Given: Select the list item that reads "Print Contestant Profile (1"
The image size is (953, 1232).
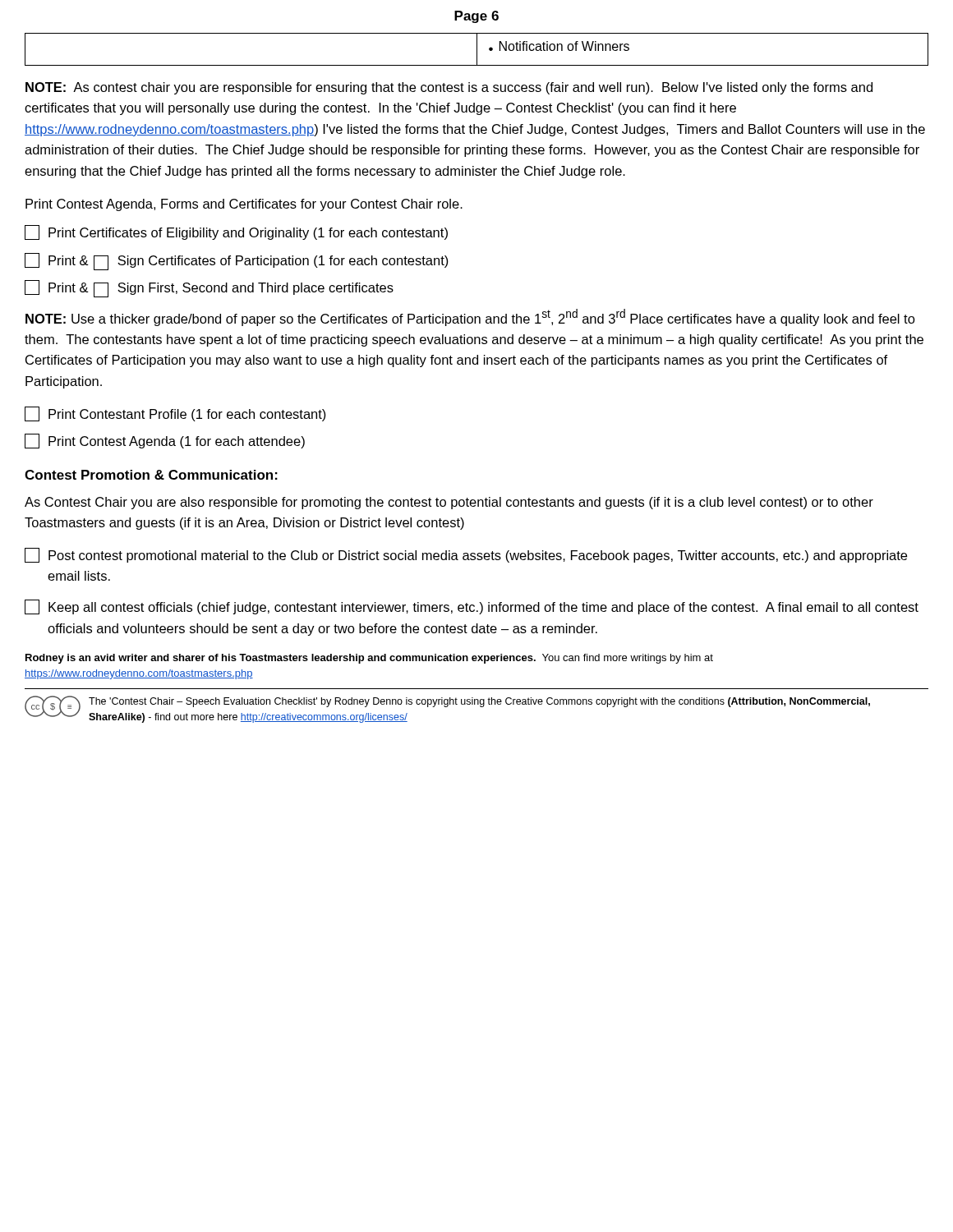Looking at the screenshot, I should 176,414.
